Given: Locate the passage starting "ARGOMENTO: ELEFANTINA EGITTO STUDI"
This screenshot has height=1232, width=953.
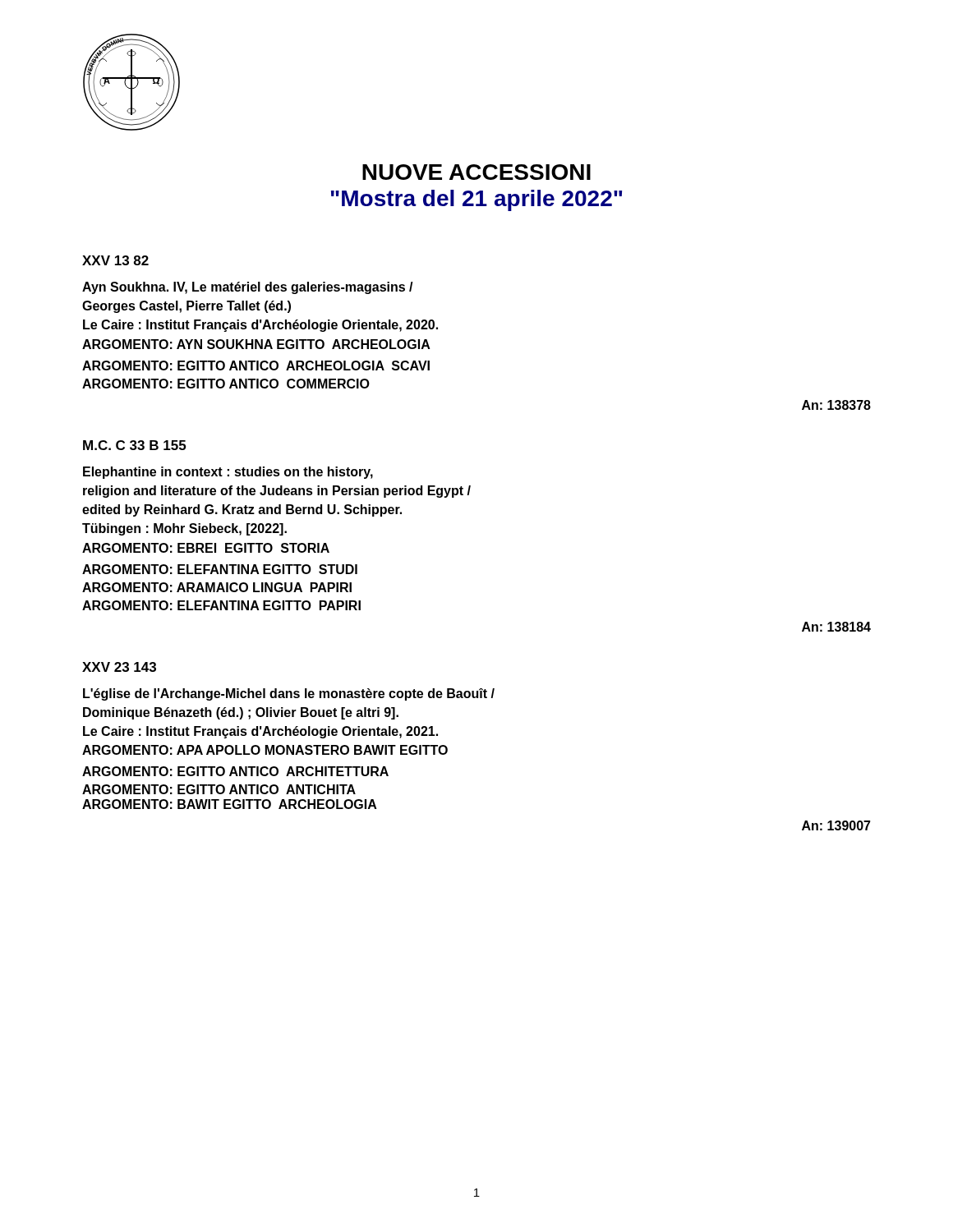Looking at the screenshot, I should coord(220,569).
